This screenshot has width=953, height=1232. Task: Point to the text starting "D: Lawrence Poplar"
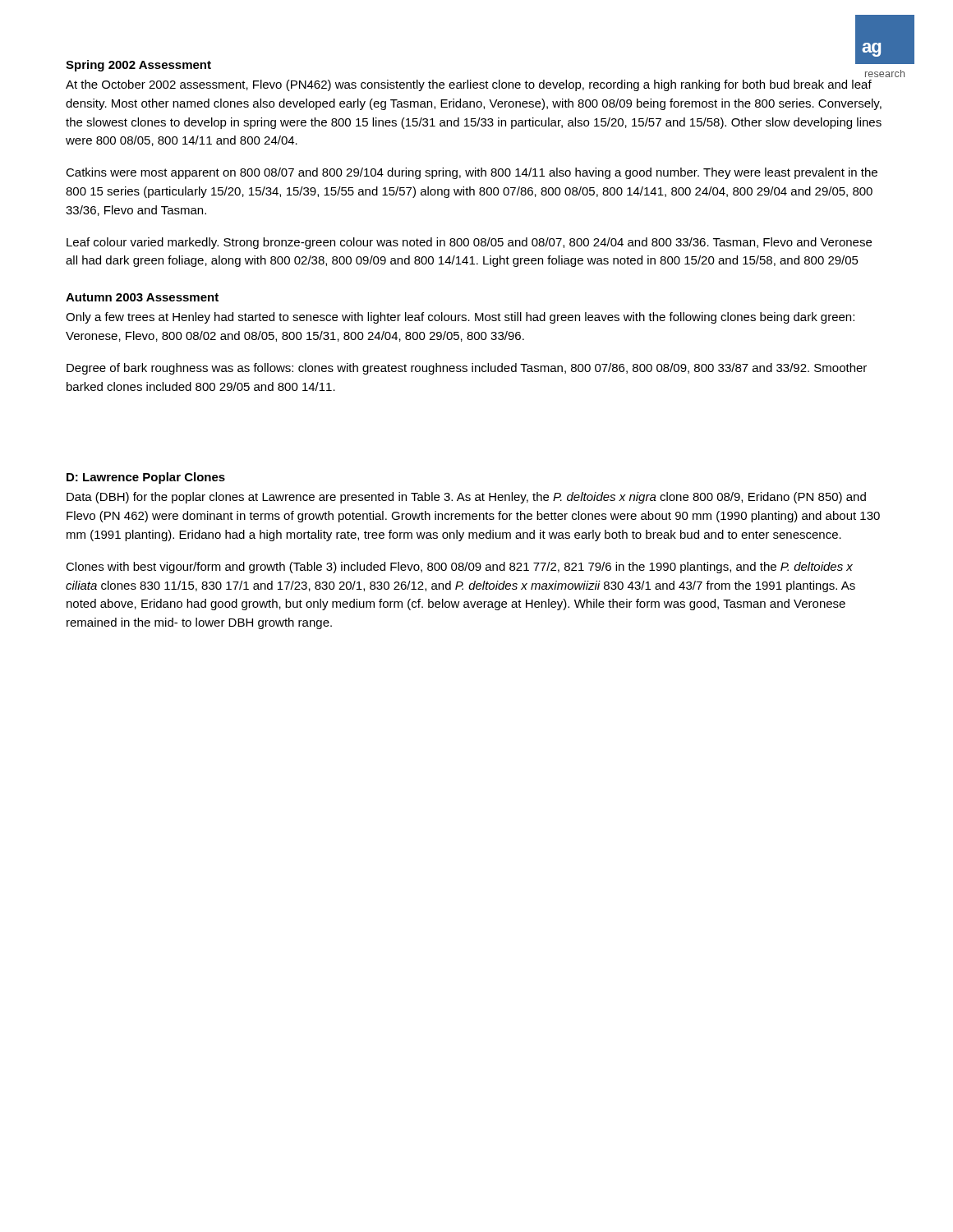pos(146,477)
